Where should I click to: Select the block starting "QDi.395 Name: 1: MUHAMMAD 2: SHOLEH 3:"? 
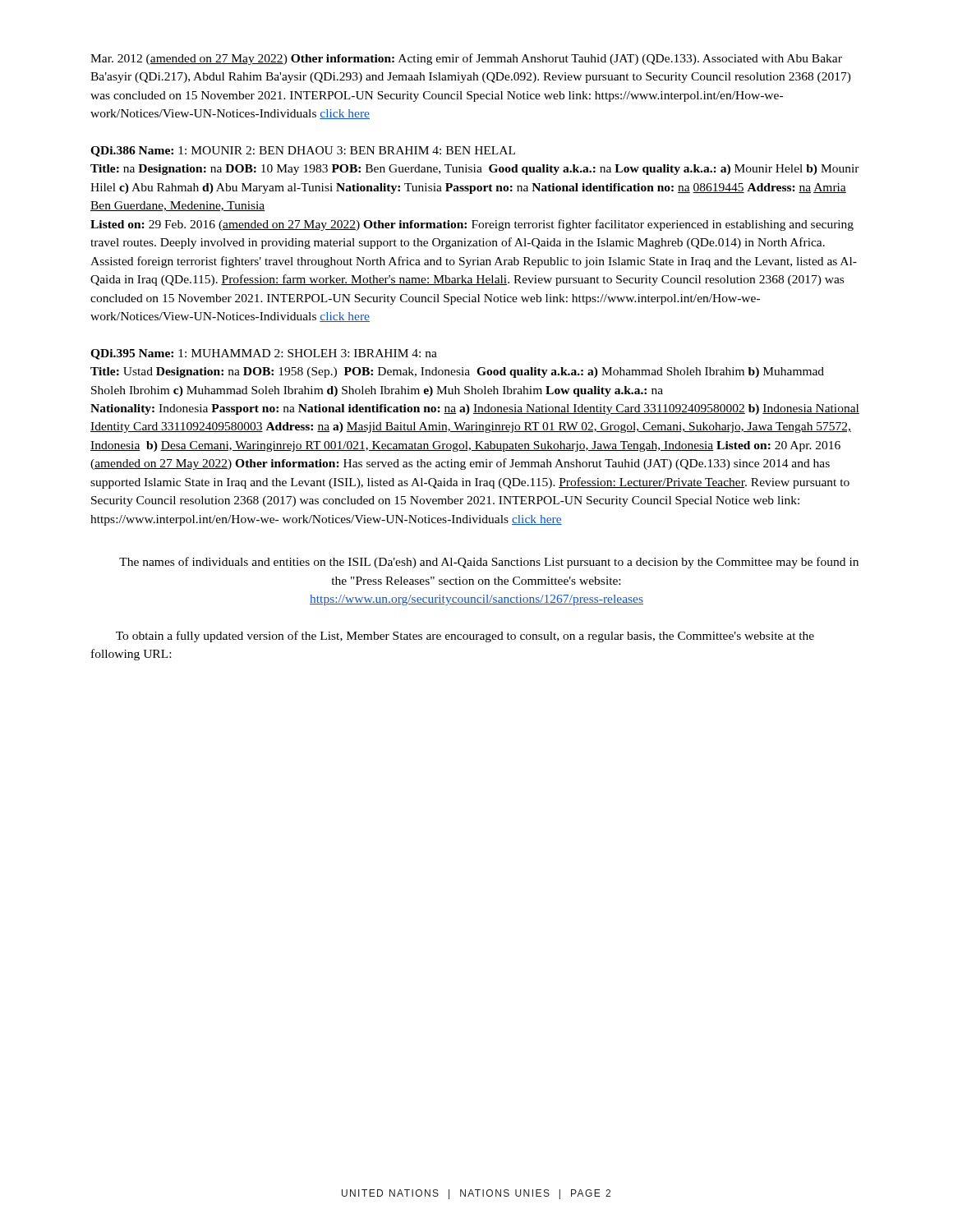point(475,435)
